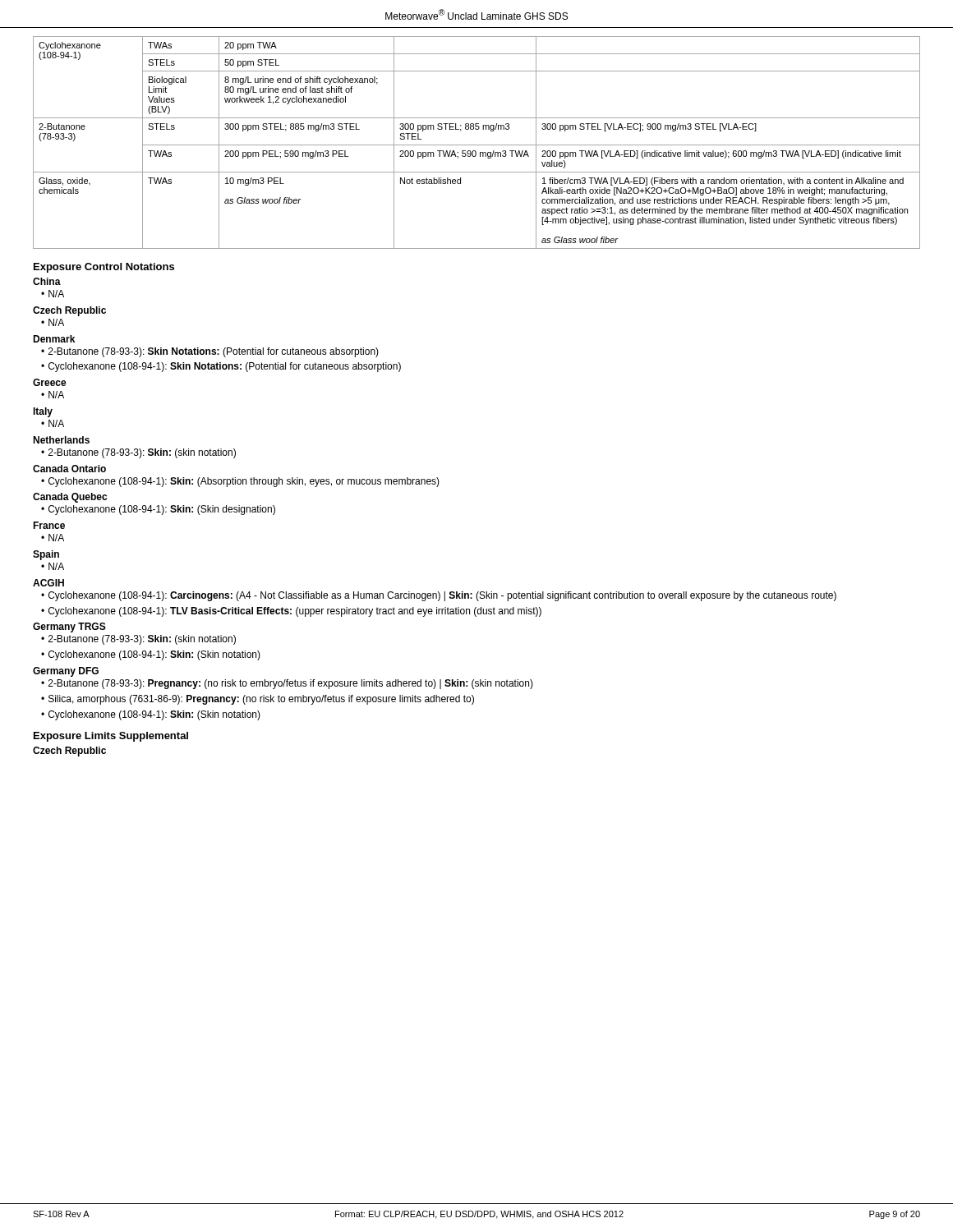Navigate to the passage starting "2-Butanone (78-93-3): Pregnancy: (no"
The width and height of the screenshot is (953, 1232).
point(290,683)
